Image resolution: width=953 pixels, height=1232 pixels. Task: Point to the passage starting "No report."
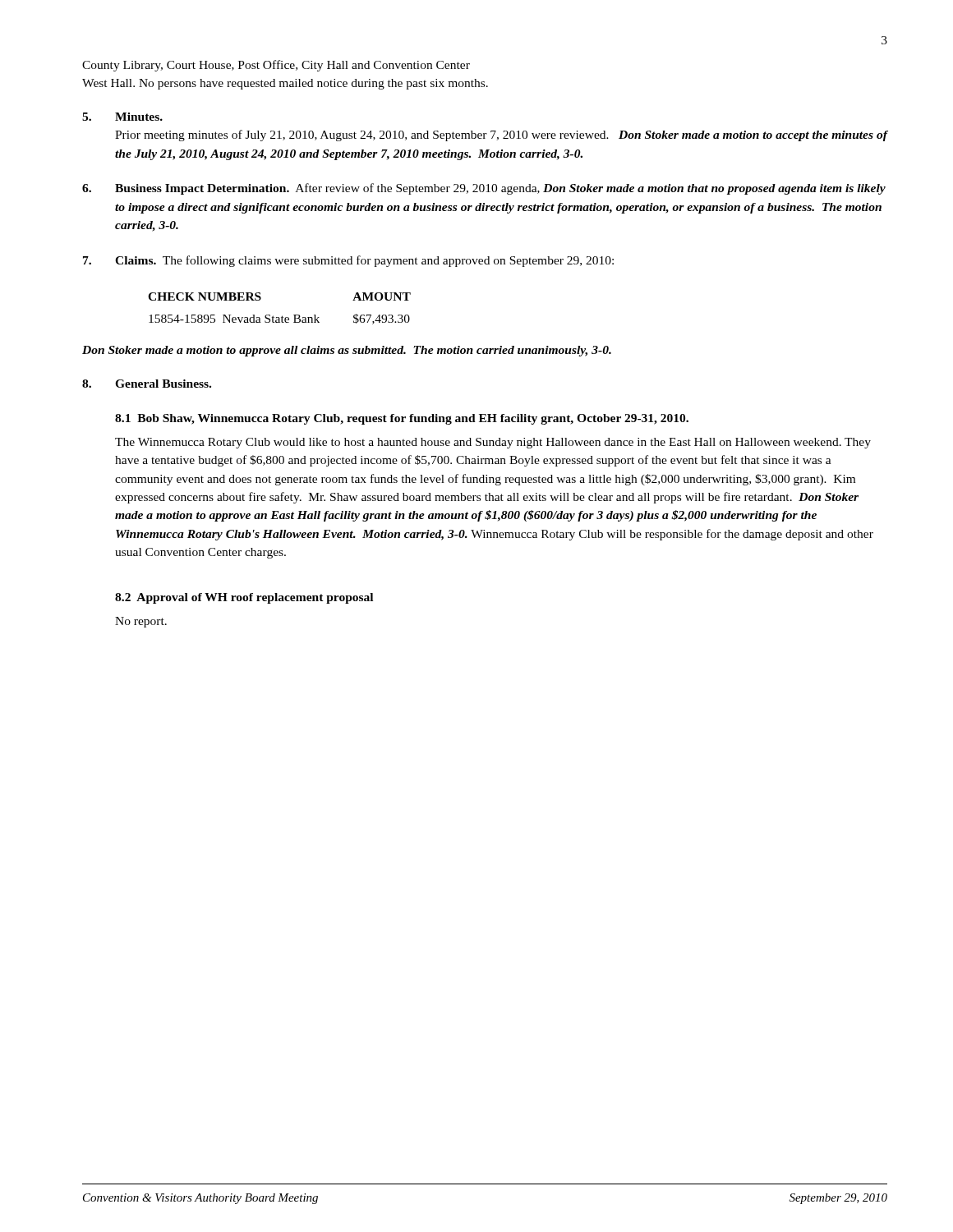pos(141,620)
